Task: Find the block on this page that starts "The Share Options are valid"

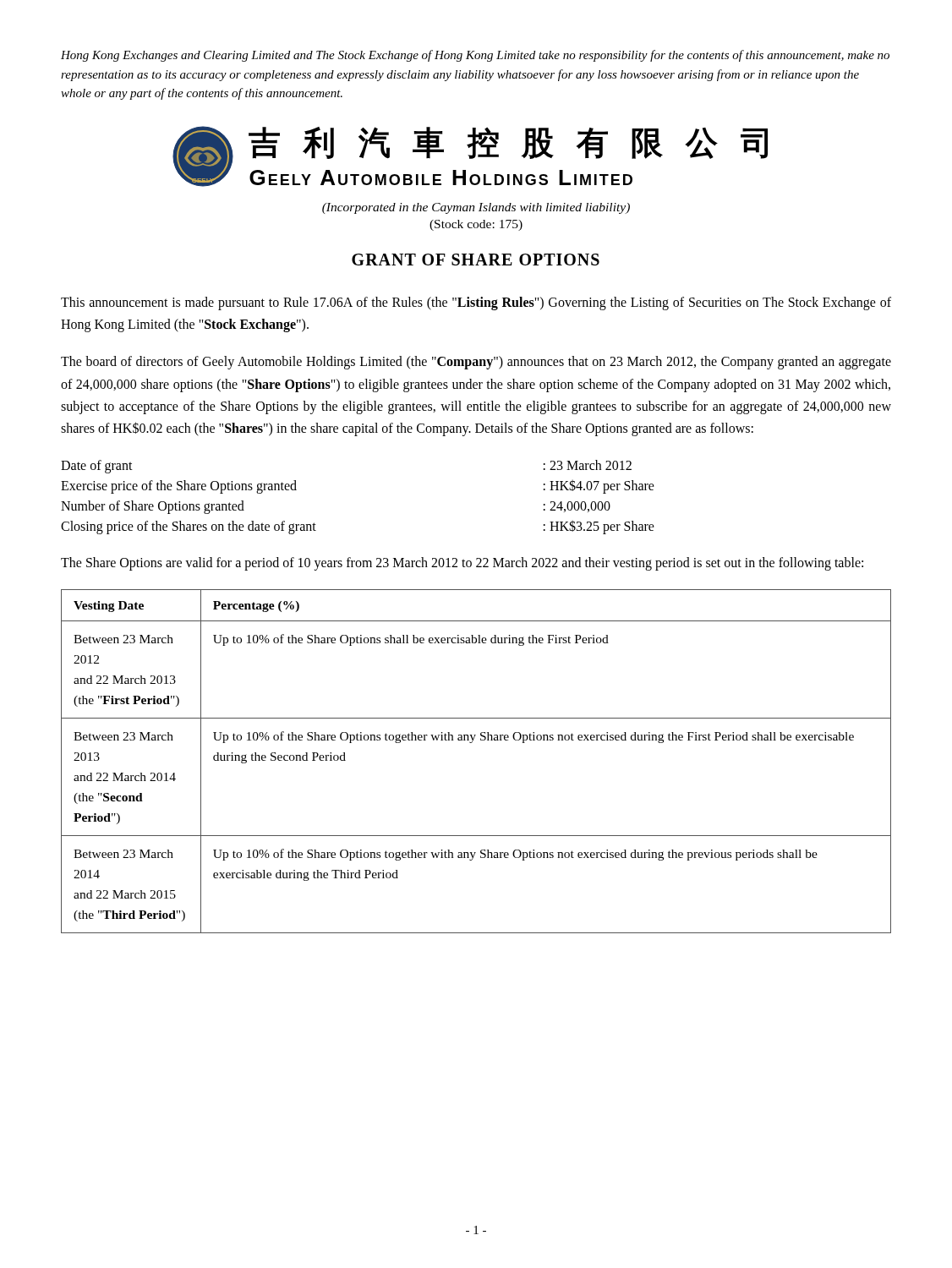Action: pyautogui.click(x=463, y=562)
